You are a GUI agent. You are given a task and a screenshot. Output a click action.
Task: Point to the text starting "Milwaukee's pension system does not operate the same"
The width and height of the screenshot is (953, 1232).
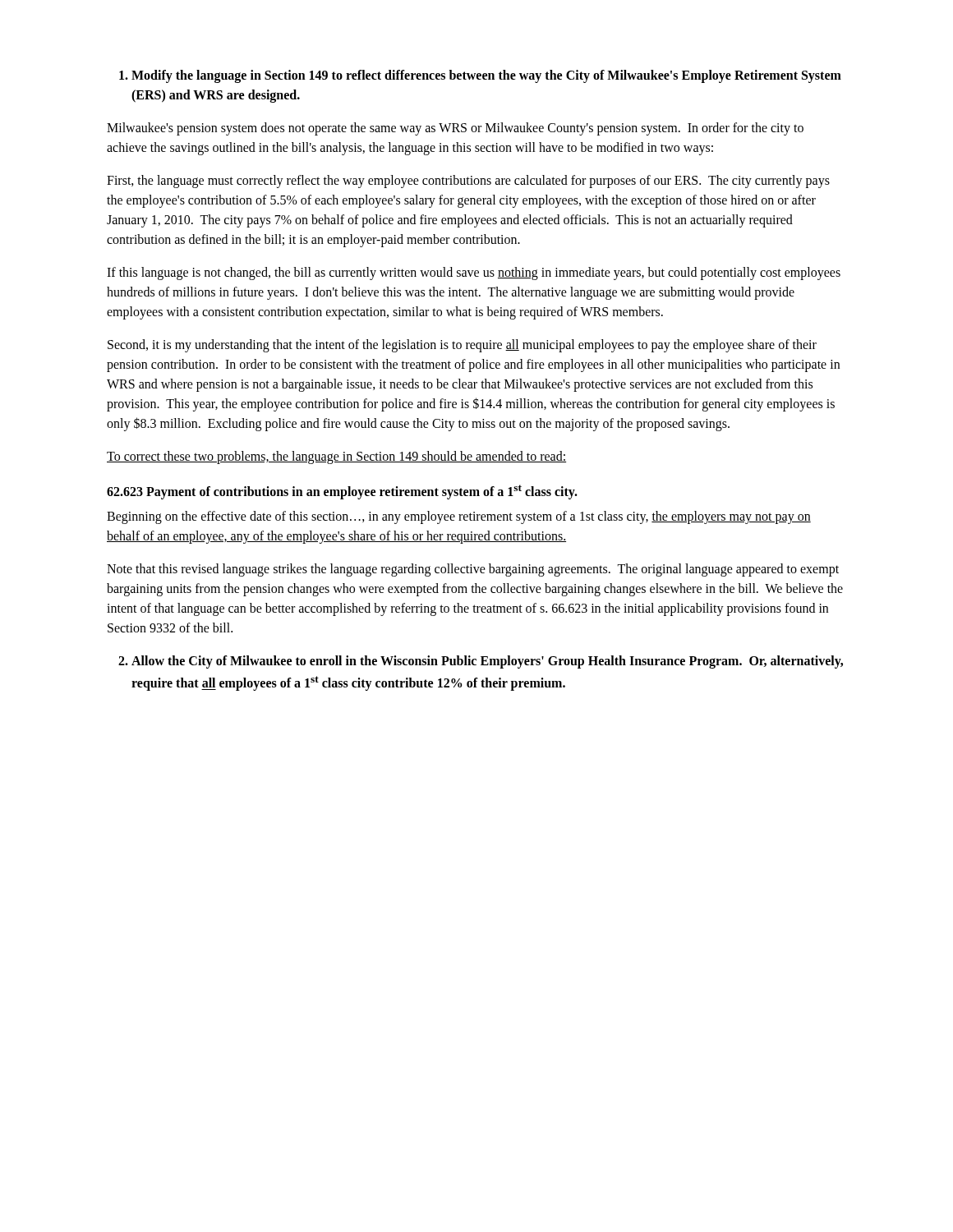pyautogui.click(x=455, y=138)
